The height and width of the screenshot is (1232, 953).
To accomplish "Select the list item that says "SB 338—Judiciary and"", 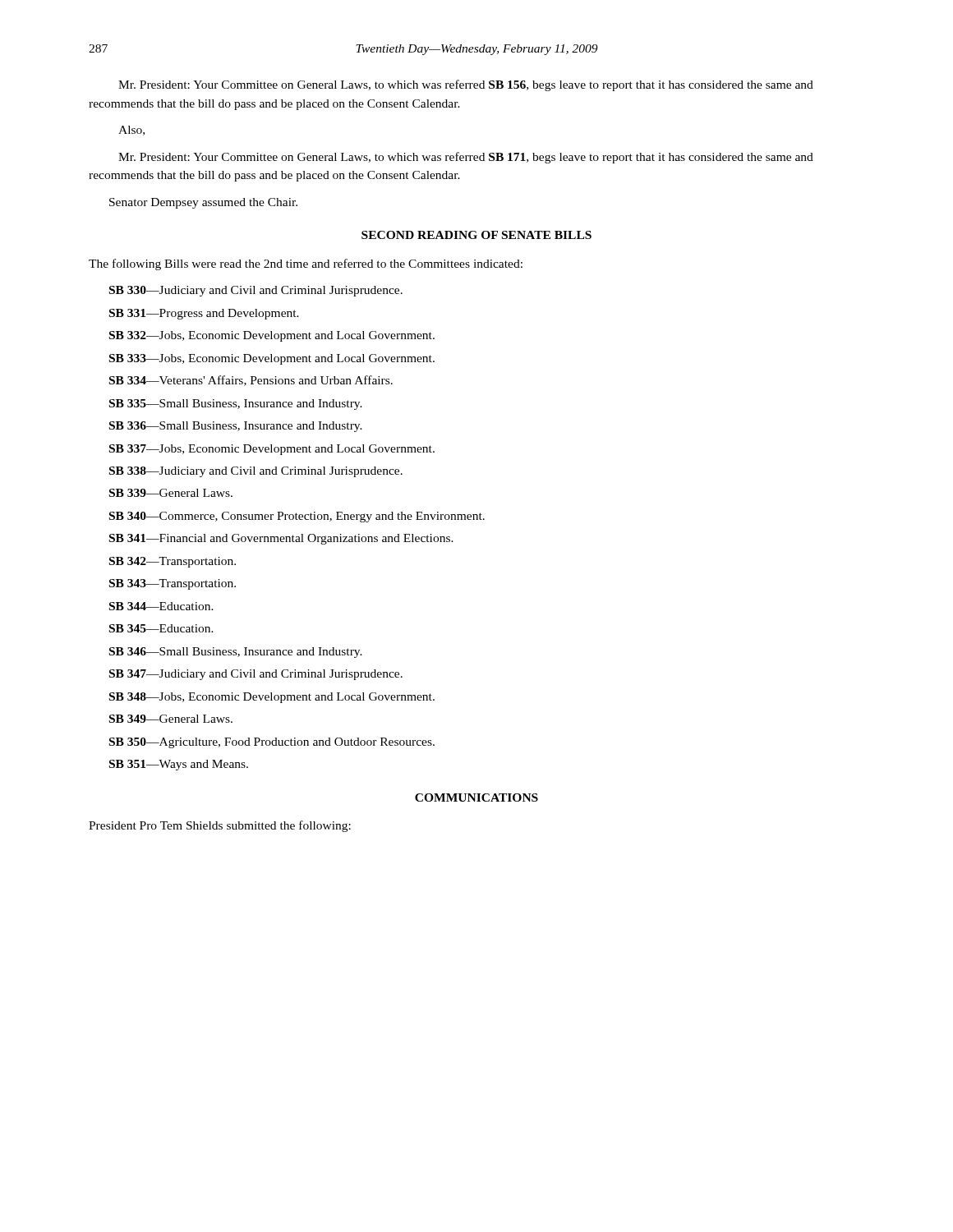I will point(256,470).
